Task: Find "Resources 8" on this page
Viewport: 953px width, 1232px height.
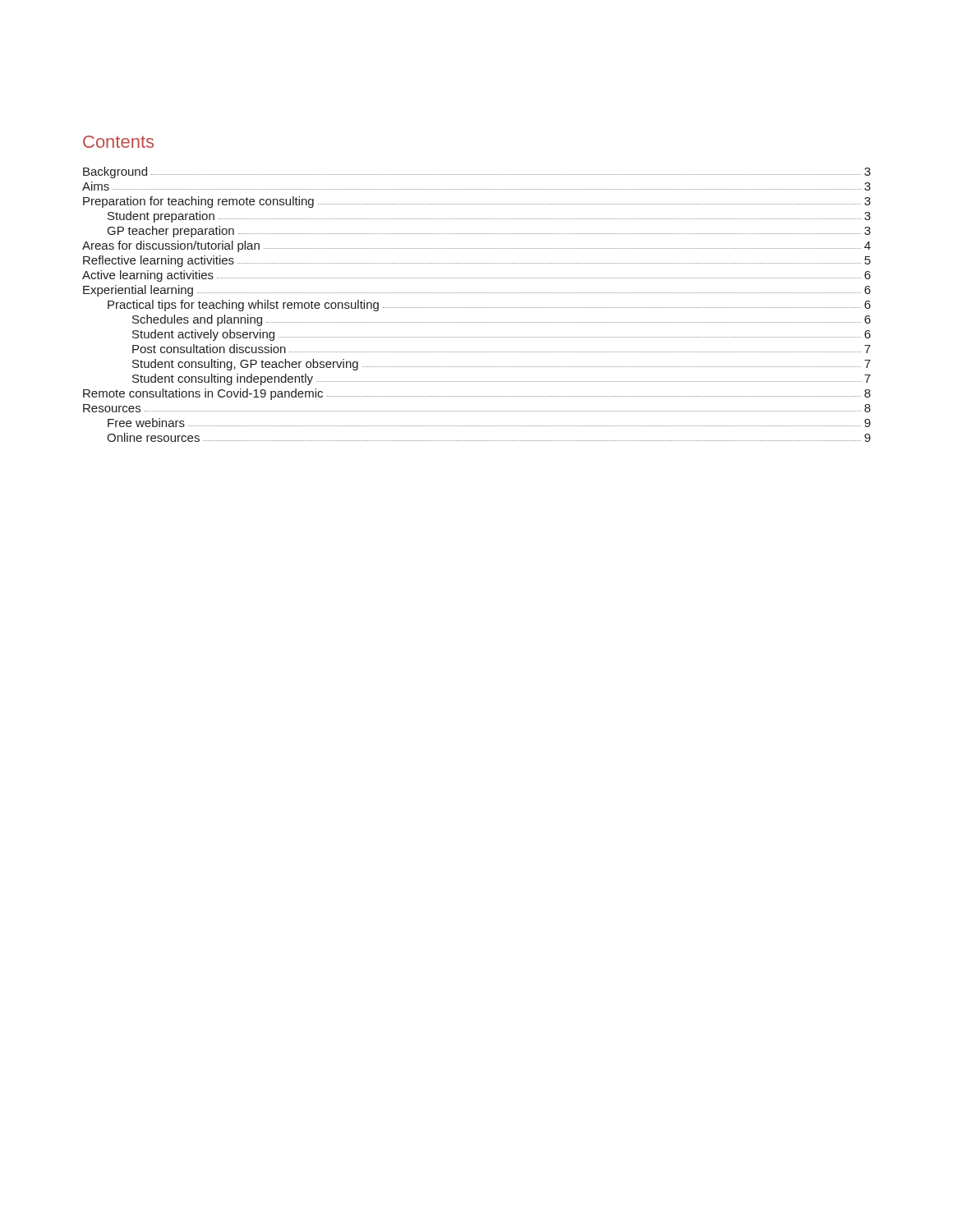Action: (476, 408)
